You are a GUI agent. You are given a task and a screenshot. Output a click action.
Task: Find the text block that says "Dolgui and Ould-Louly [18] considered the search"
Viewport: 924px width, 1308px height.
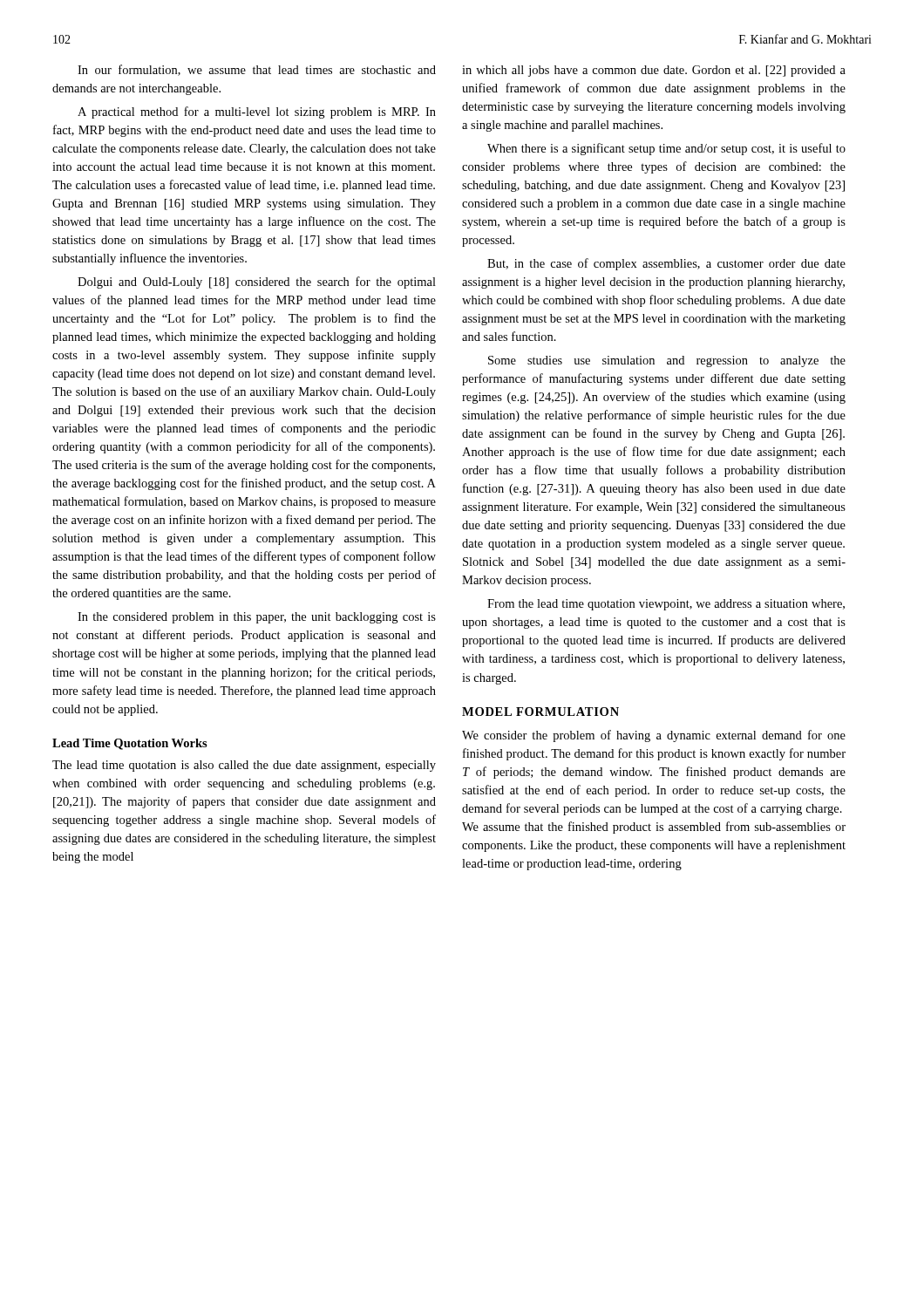pyautogui.click(x=244, y=438)
